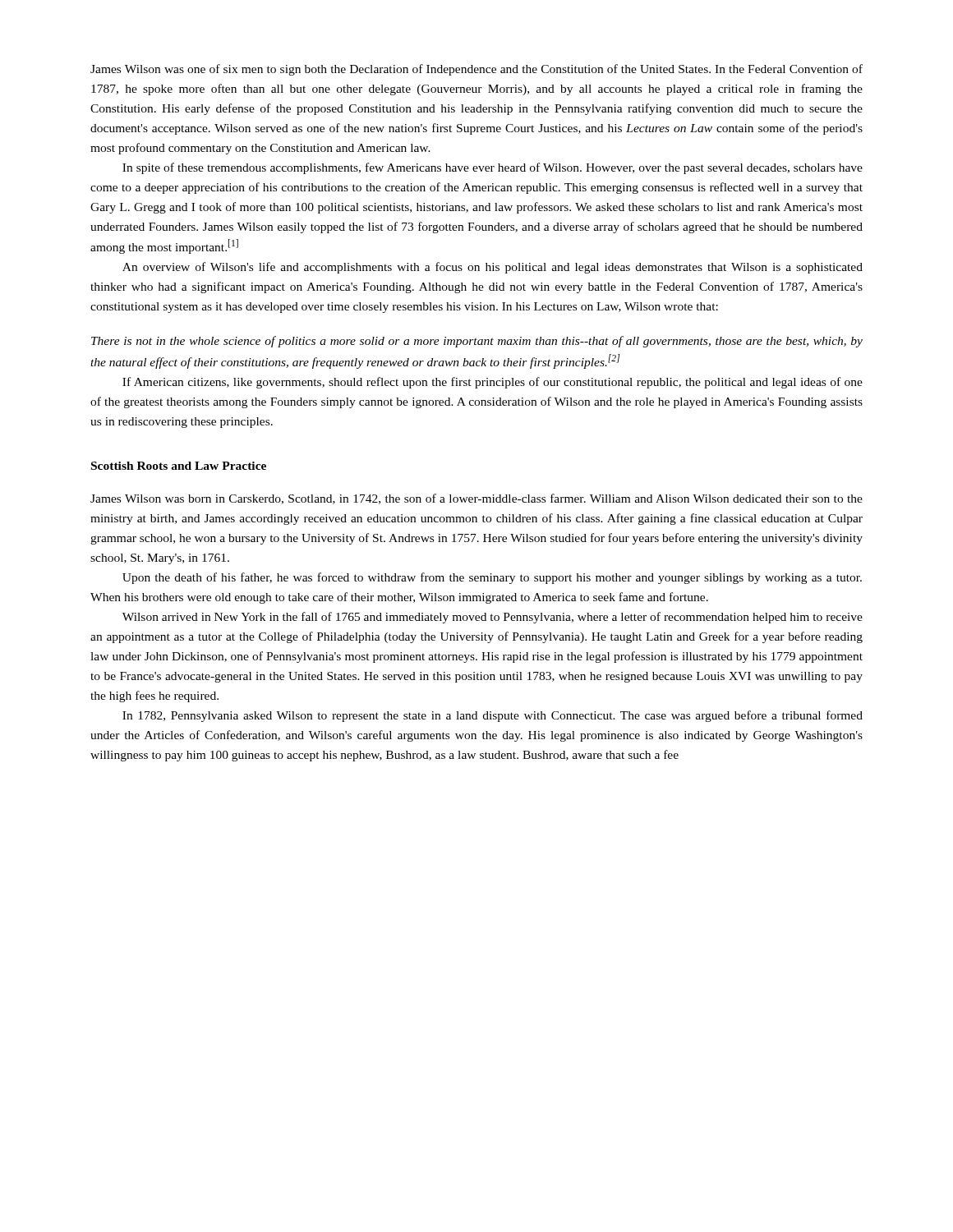Click the passage that begins "James Wilson was born in Carskerdo,"
This screenshot has width=953, height=1232.
[476, 528]
